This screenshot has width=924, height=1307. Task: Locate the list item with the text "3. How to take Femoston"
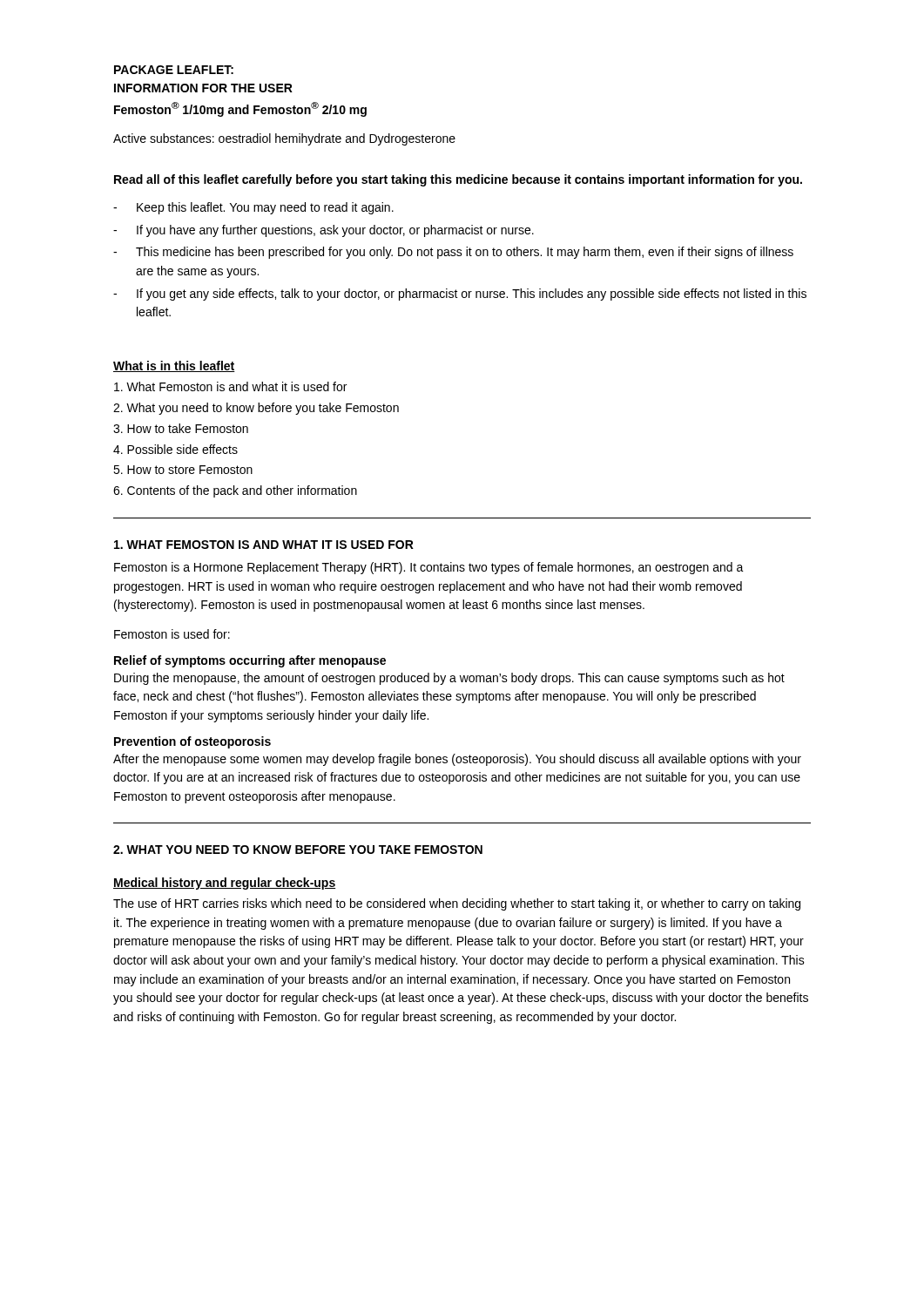[x=181, y=428]
